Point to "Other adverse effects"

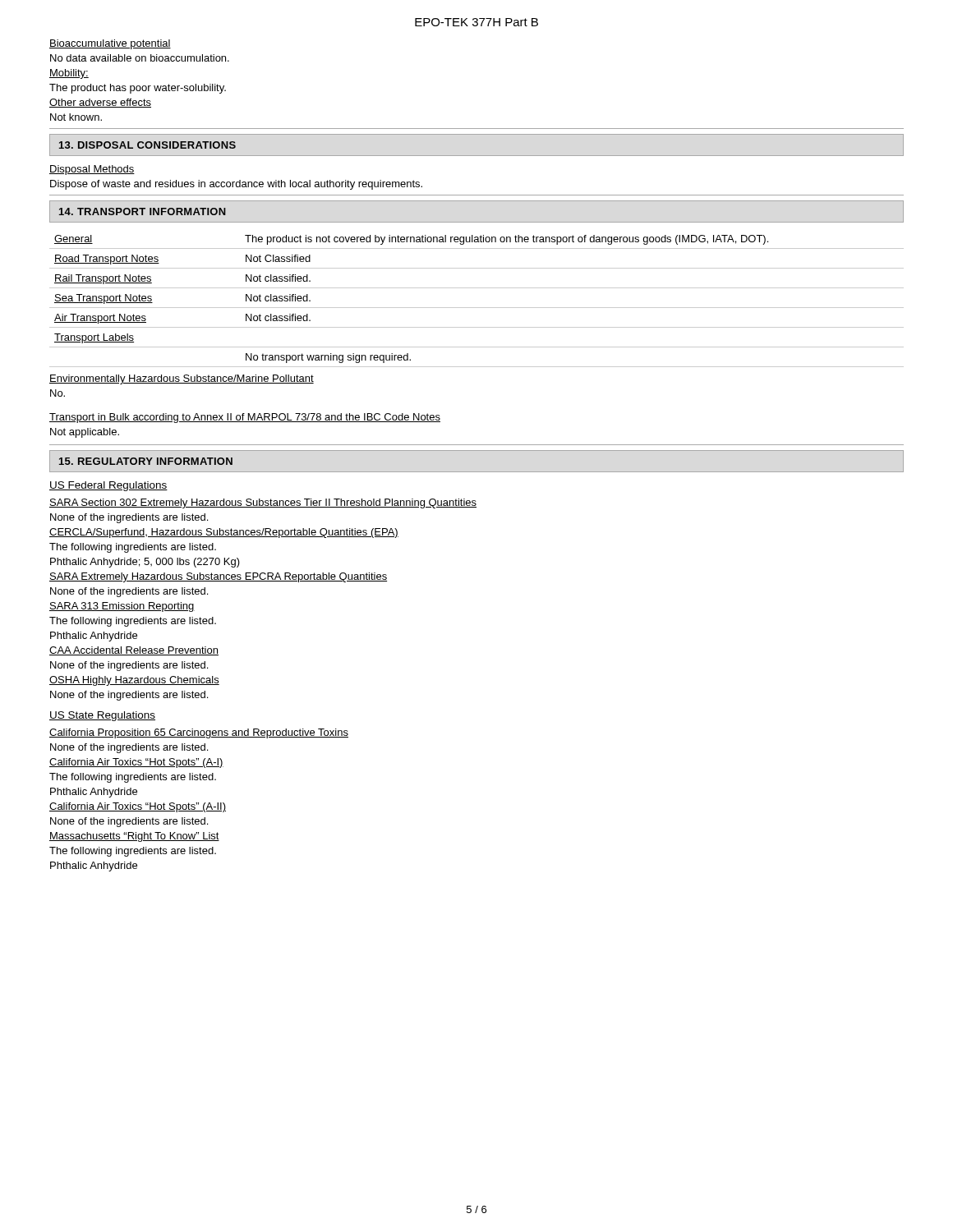click(x=100, y=102)
